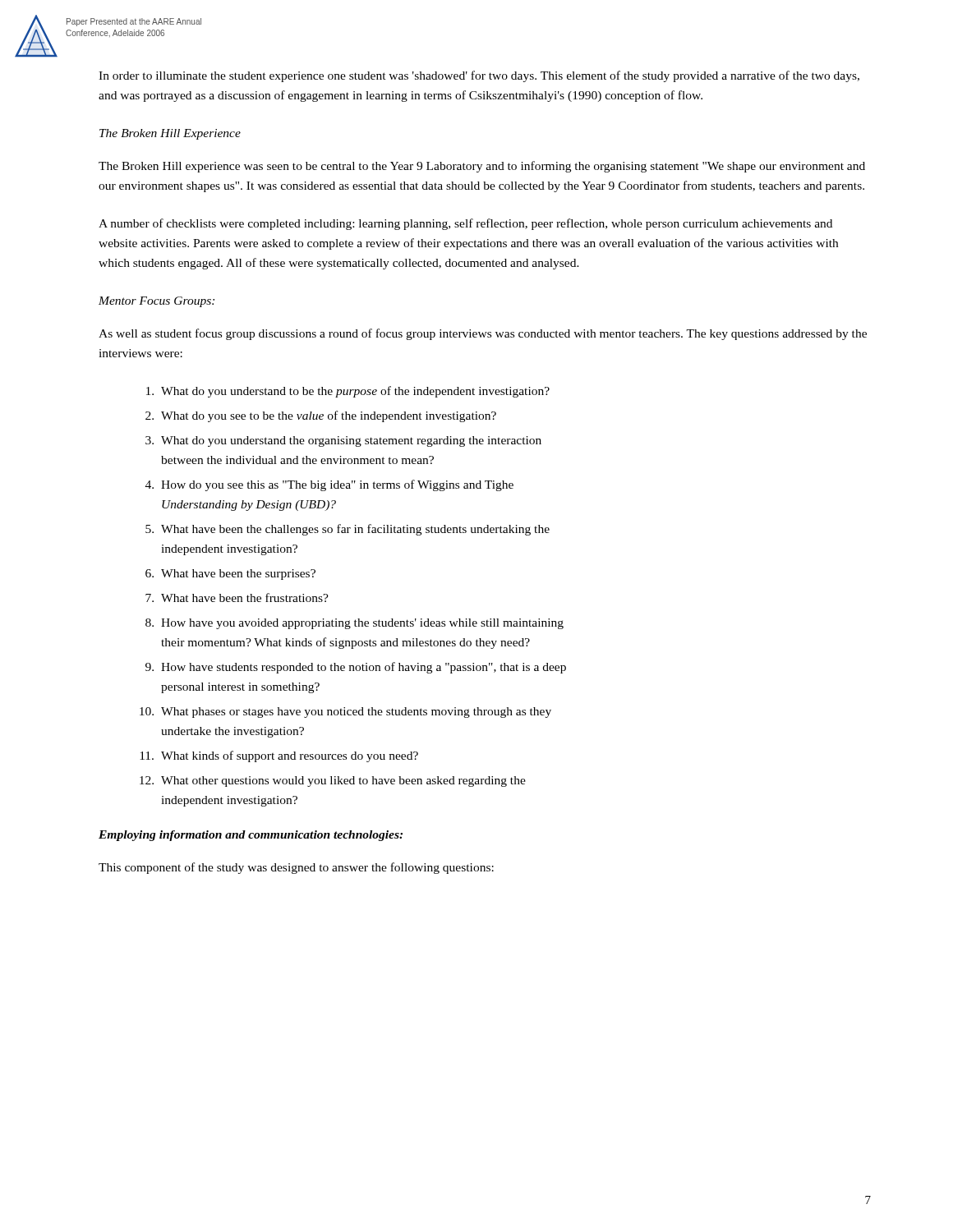Select the list item with the text "6. What have"
The image size is (953, 1232).
(230, 575)
